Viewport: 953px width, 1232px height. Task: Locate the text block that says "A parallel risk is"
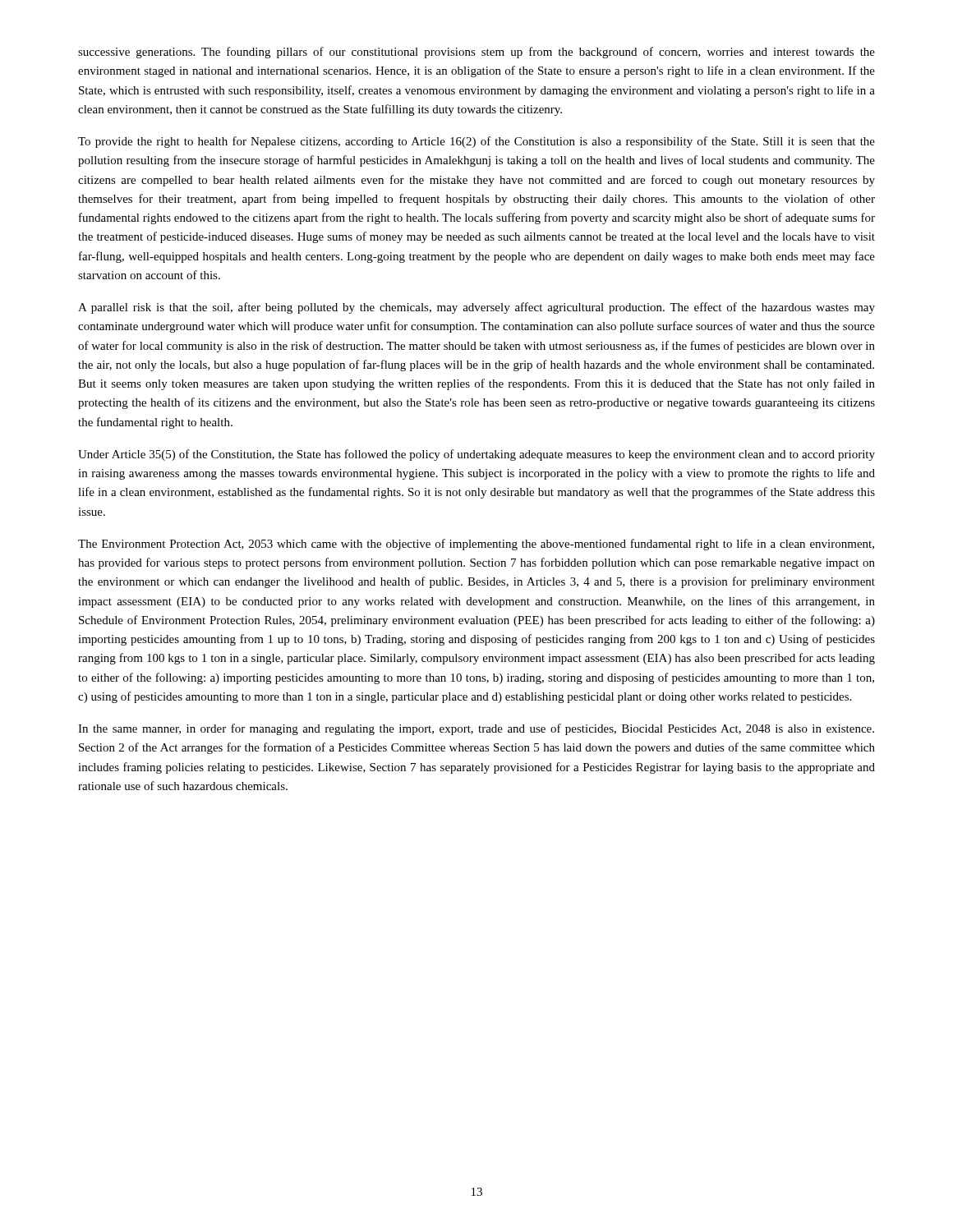click(x=476, y=364)
